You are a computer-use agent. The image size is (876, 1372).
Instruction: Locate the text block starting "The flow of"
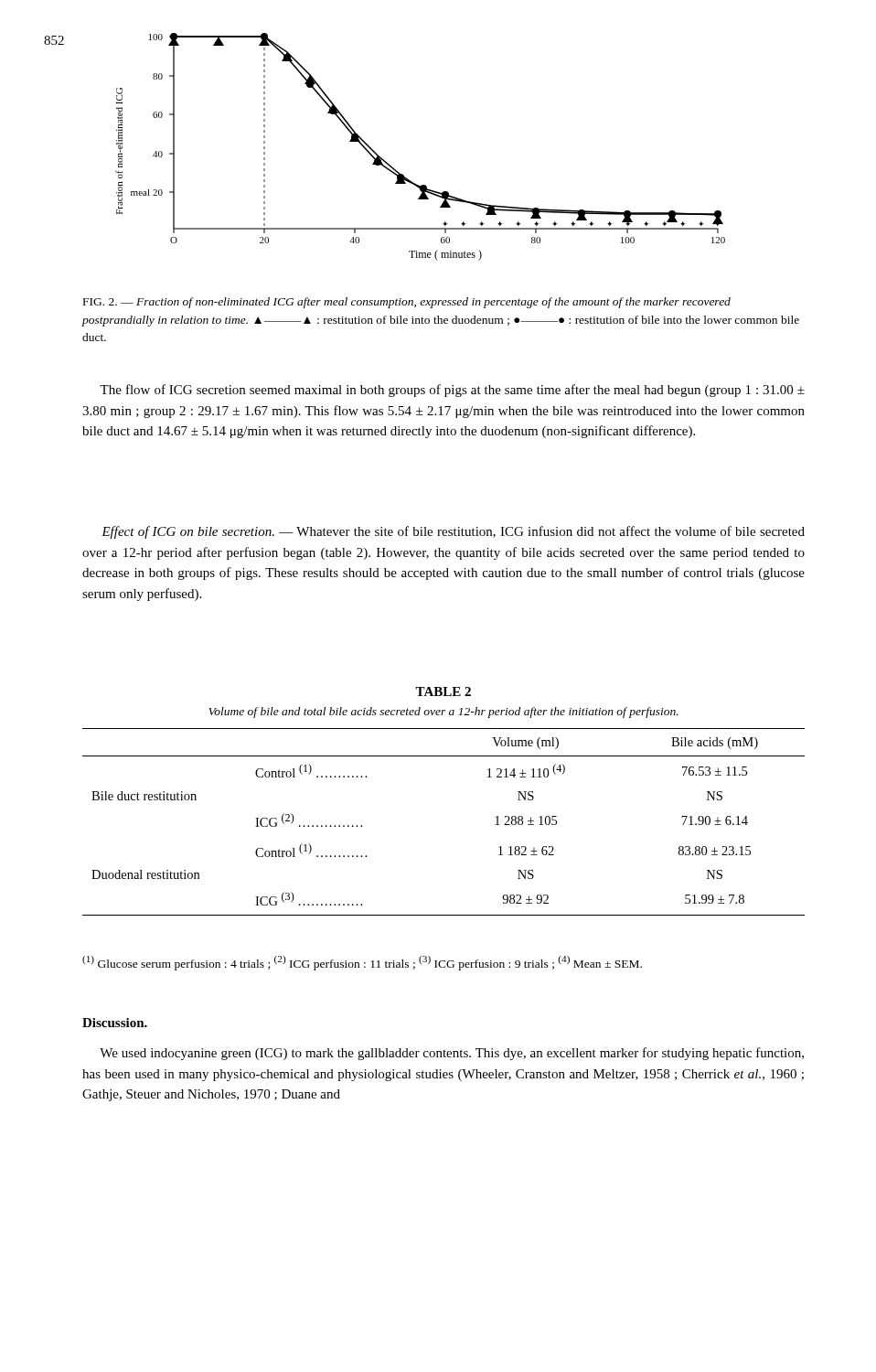point(443,410)
